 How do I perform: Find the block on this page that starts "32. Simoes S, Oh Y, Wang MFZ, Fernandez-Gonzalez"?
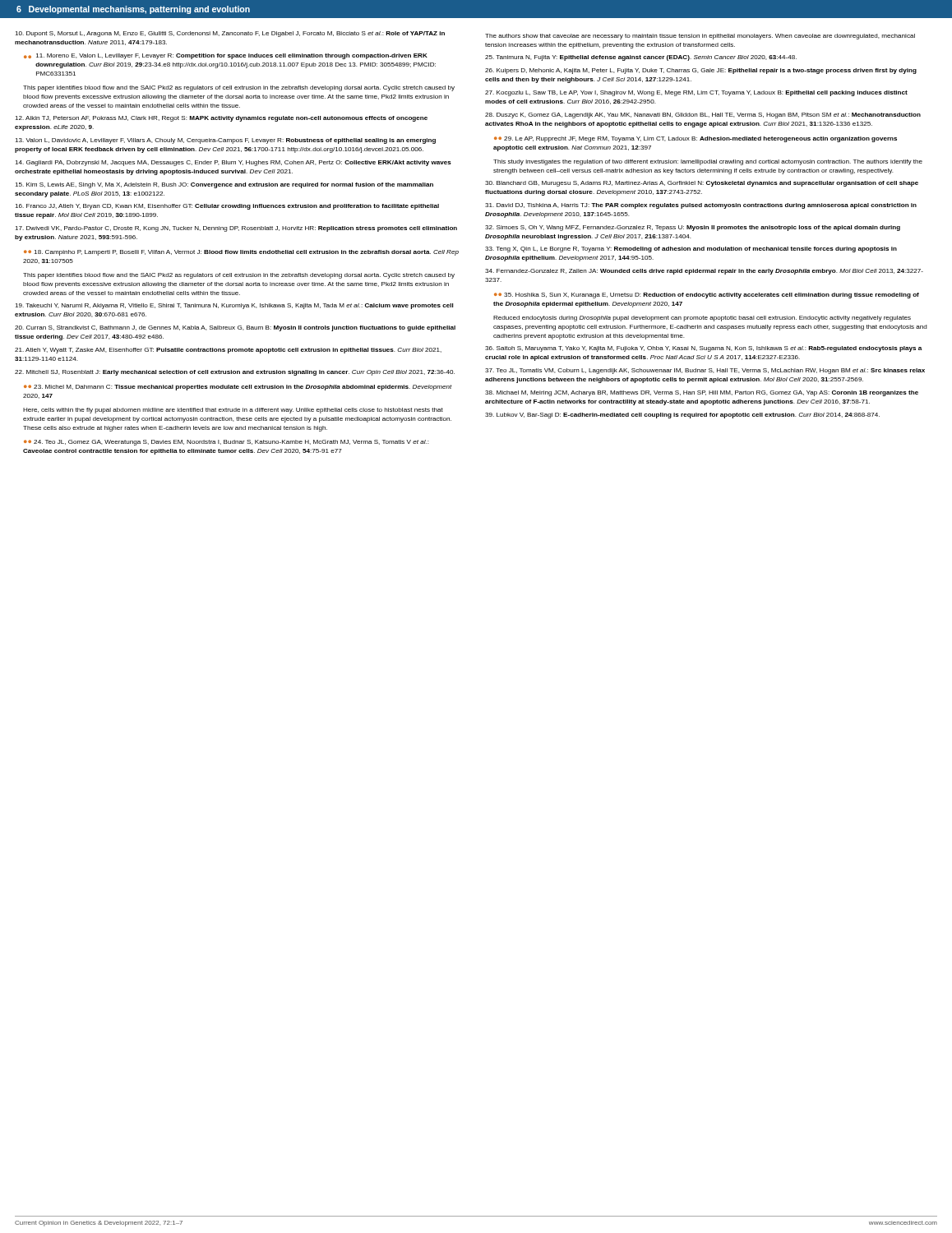click(x=693, y=231)
